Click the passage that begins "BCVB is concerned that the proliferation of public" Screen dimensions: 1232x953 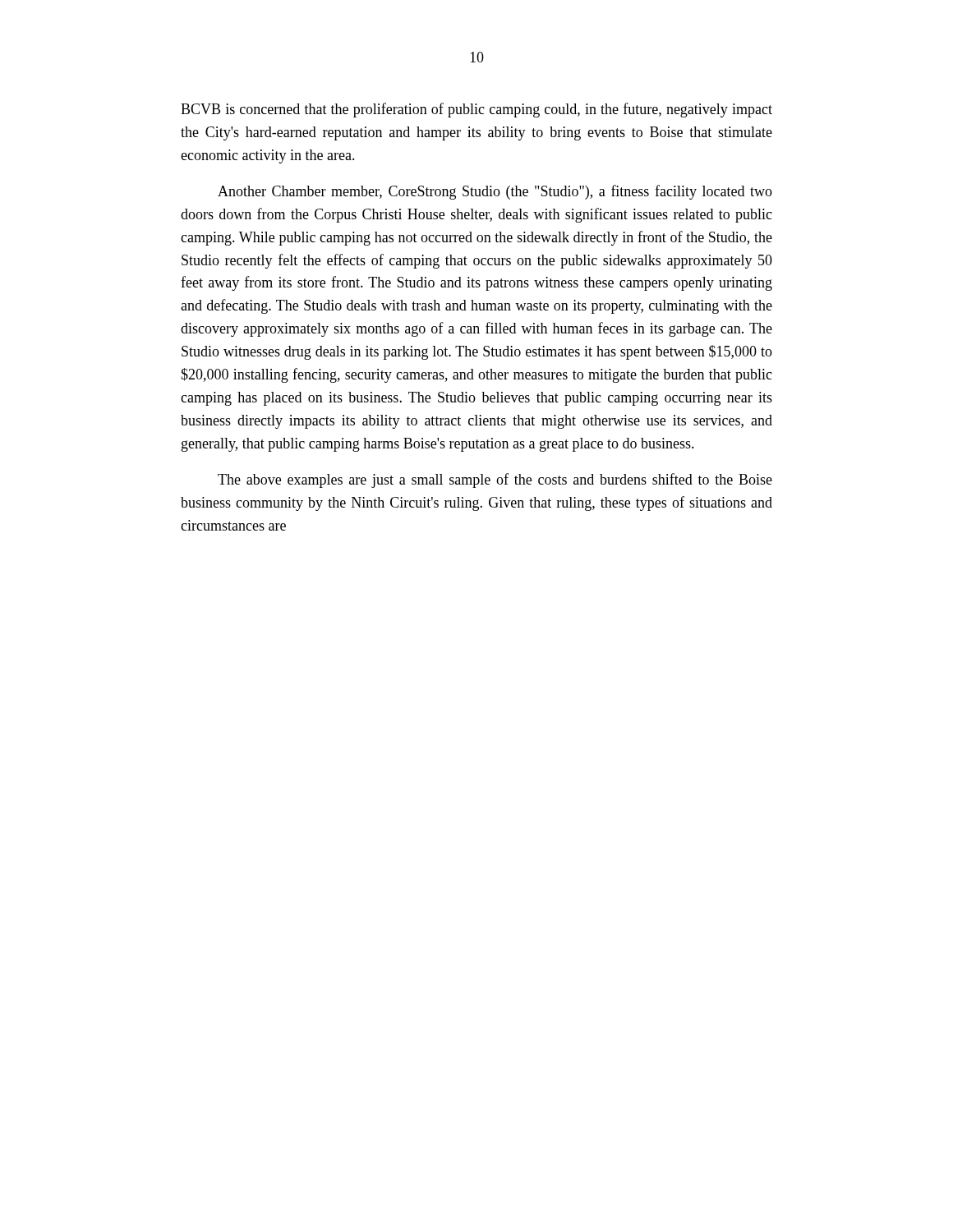(x=476, y=133)
